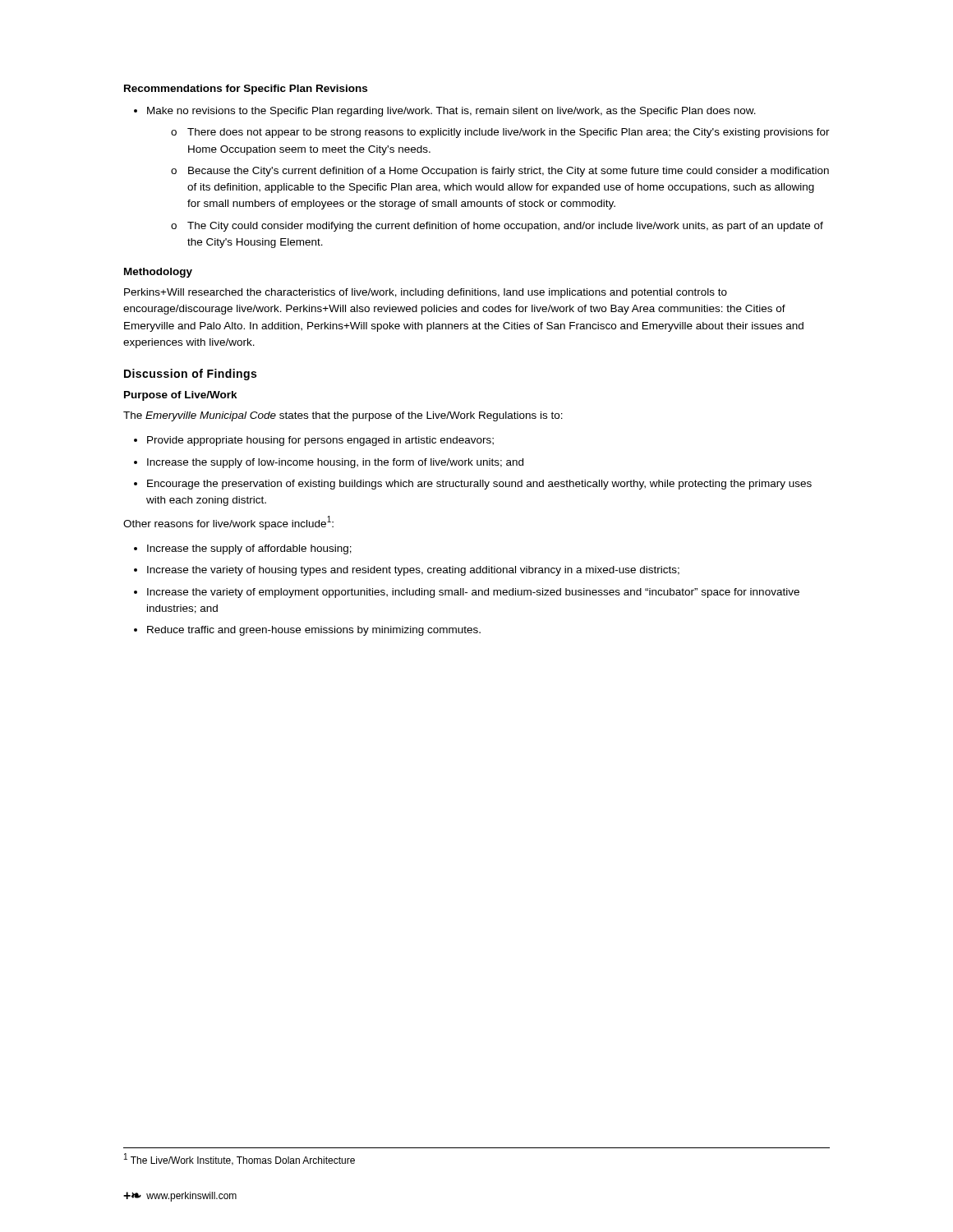Screen dimensions: 1232x953
Task: Click on the passage starting "Increase the supply of low-income housing, in"
Action: click(x=488, y=462)
